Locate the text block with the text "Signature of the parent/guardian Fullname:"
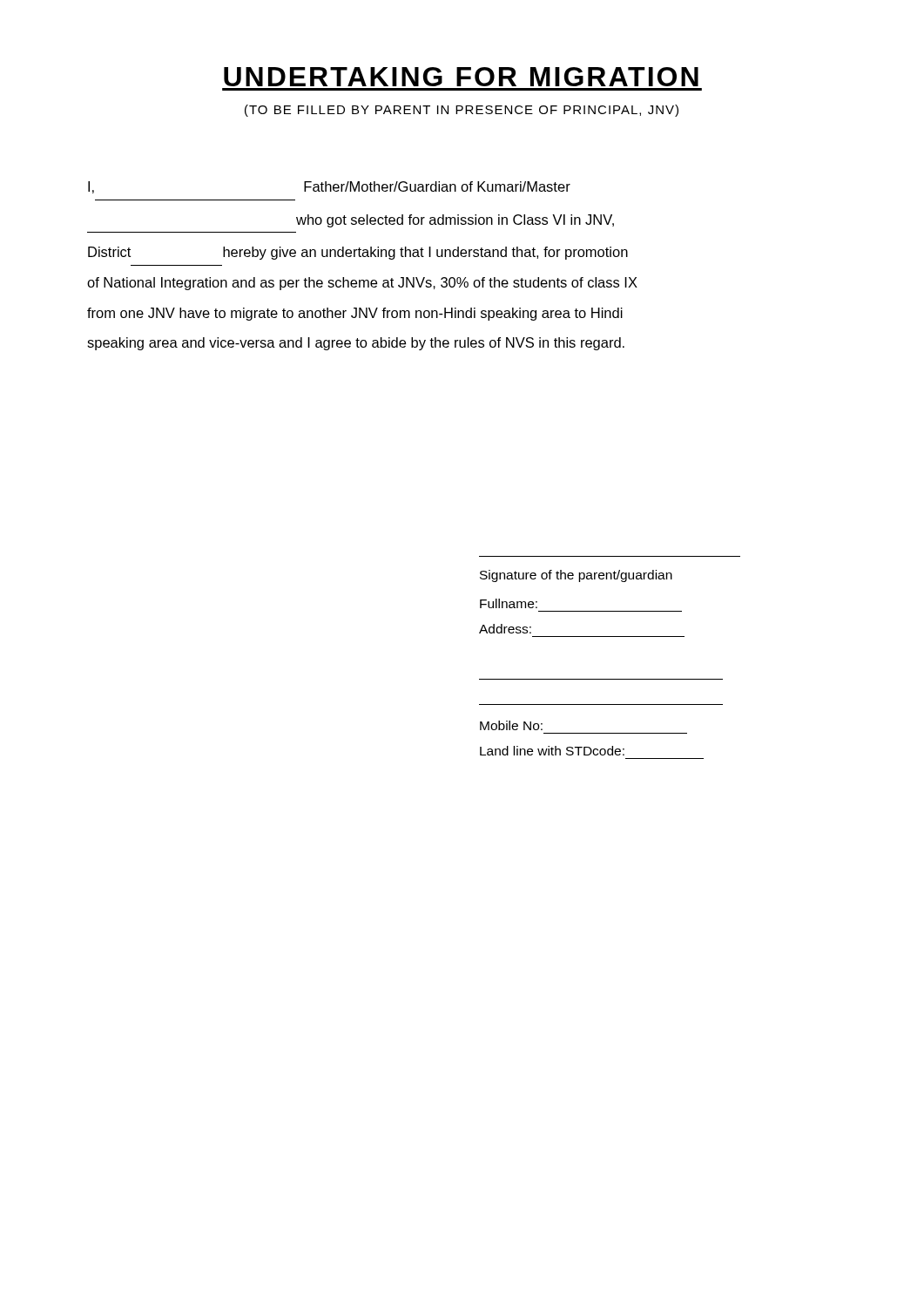The image size is (924, 1307). pyautogui.click(x=576, y=576)
